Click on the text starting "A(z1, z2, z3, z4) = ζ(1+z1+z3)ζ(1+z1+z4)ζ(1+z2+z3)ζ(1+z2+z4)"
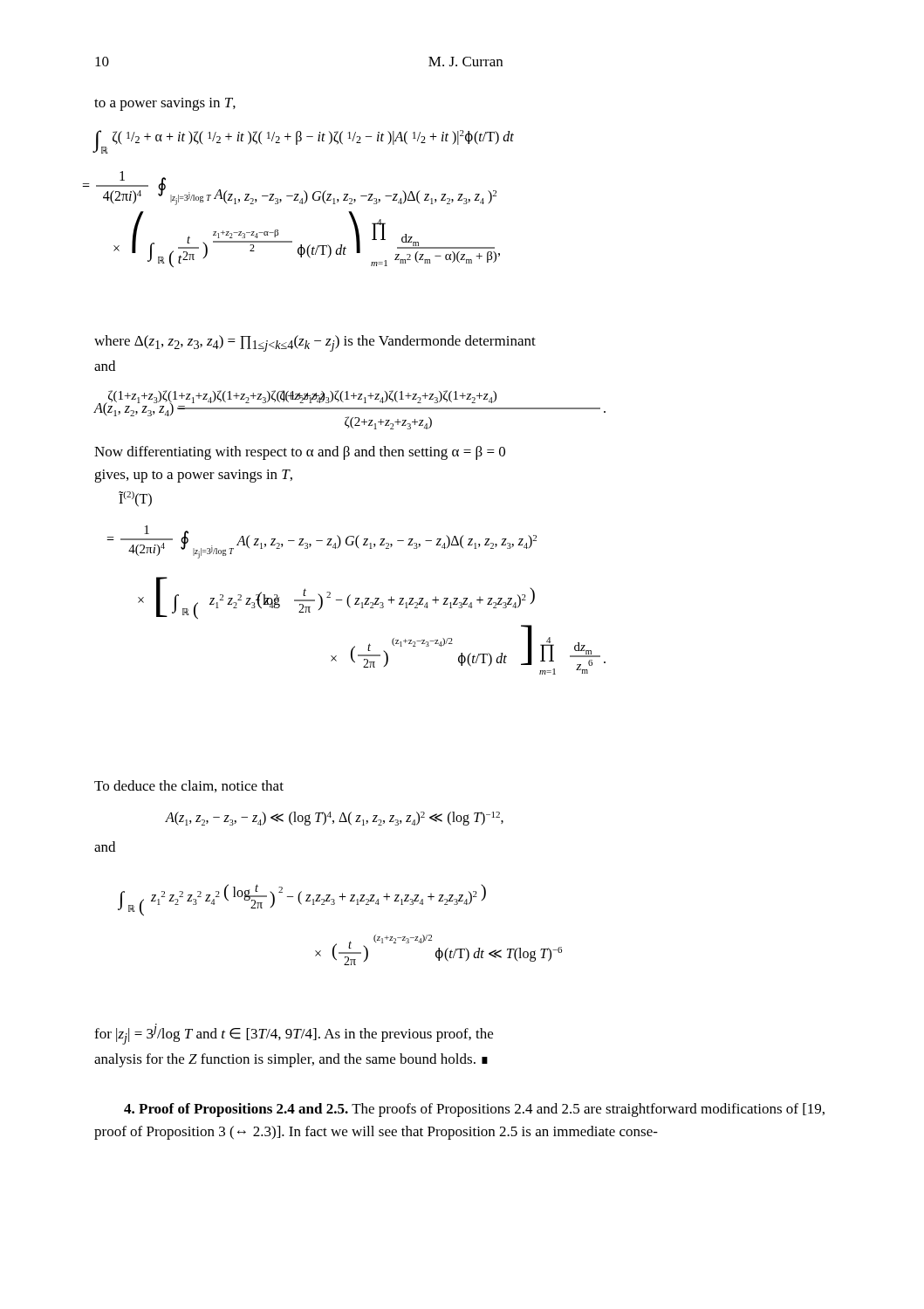This screenshot has height=1309, width=924. 400,411
